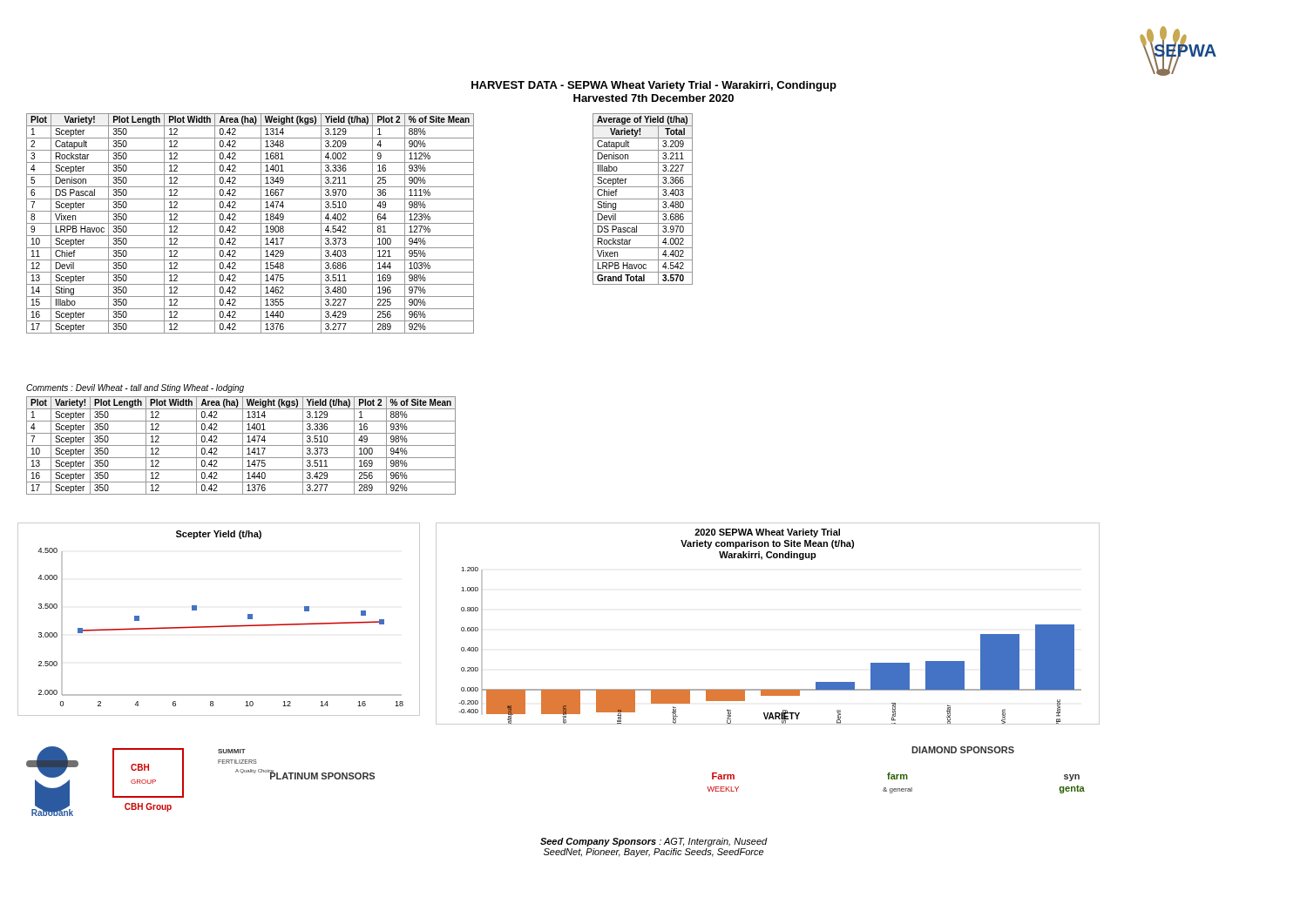Locate the scatter plot
This screenshot has width=1307, height=924.
coord(219,619)
